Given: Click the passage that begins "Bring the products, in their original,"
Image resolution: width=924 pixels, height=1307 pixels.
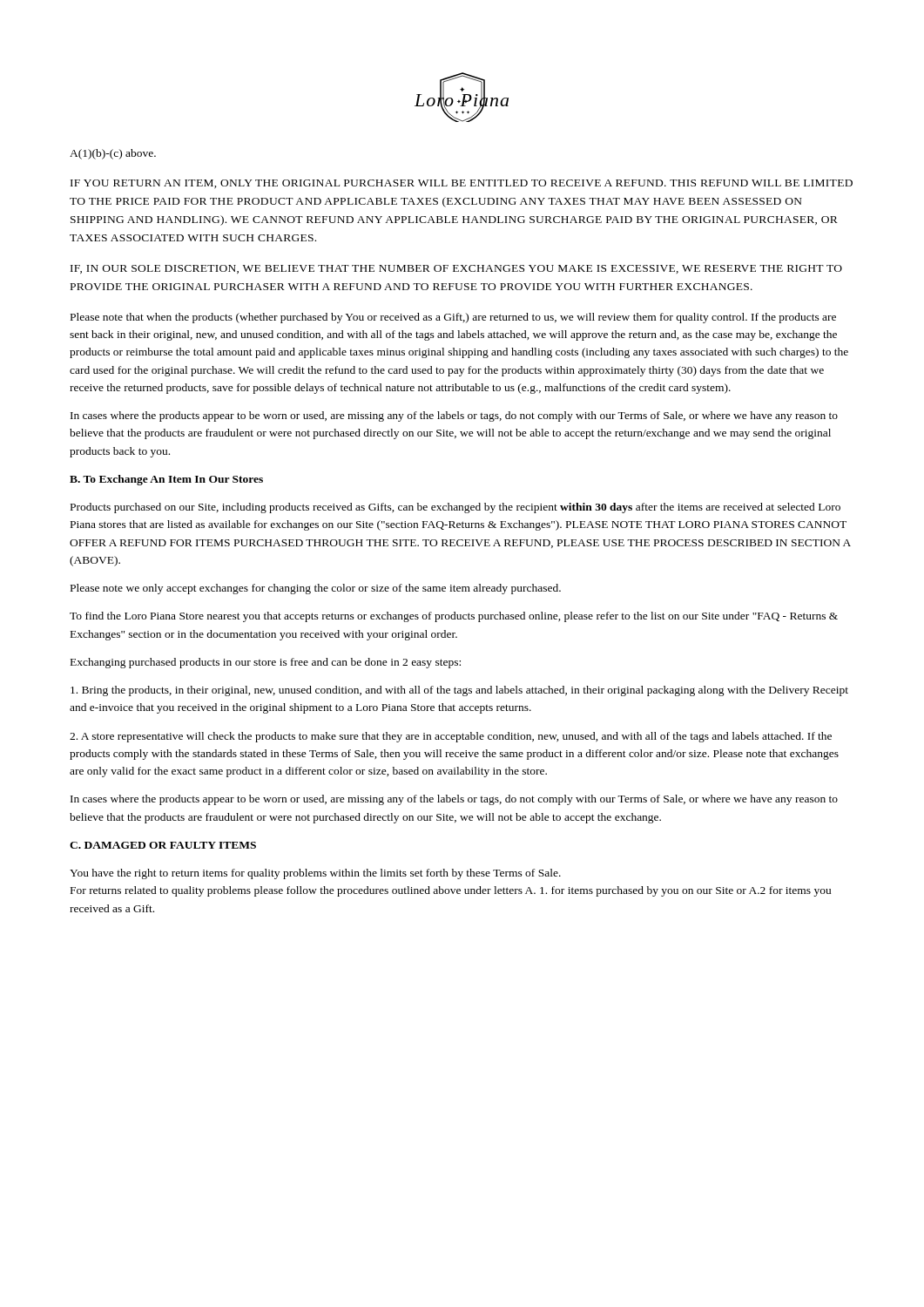Looking at the screenshot, I should pyautogui.click(x=462, y=699).
